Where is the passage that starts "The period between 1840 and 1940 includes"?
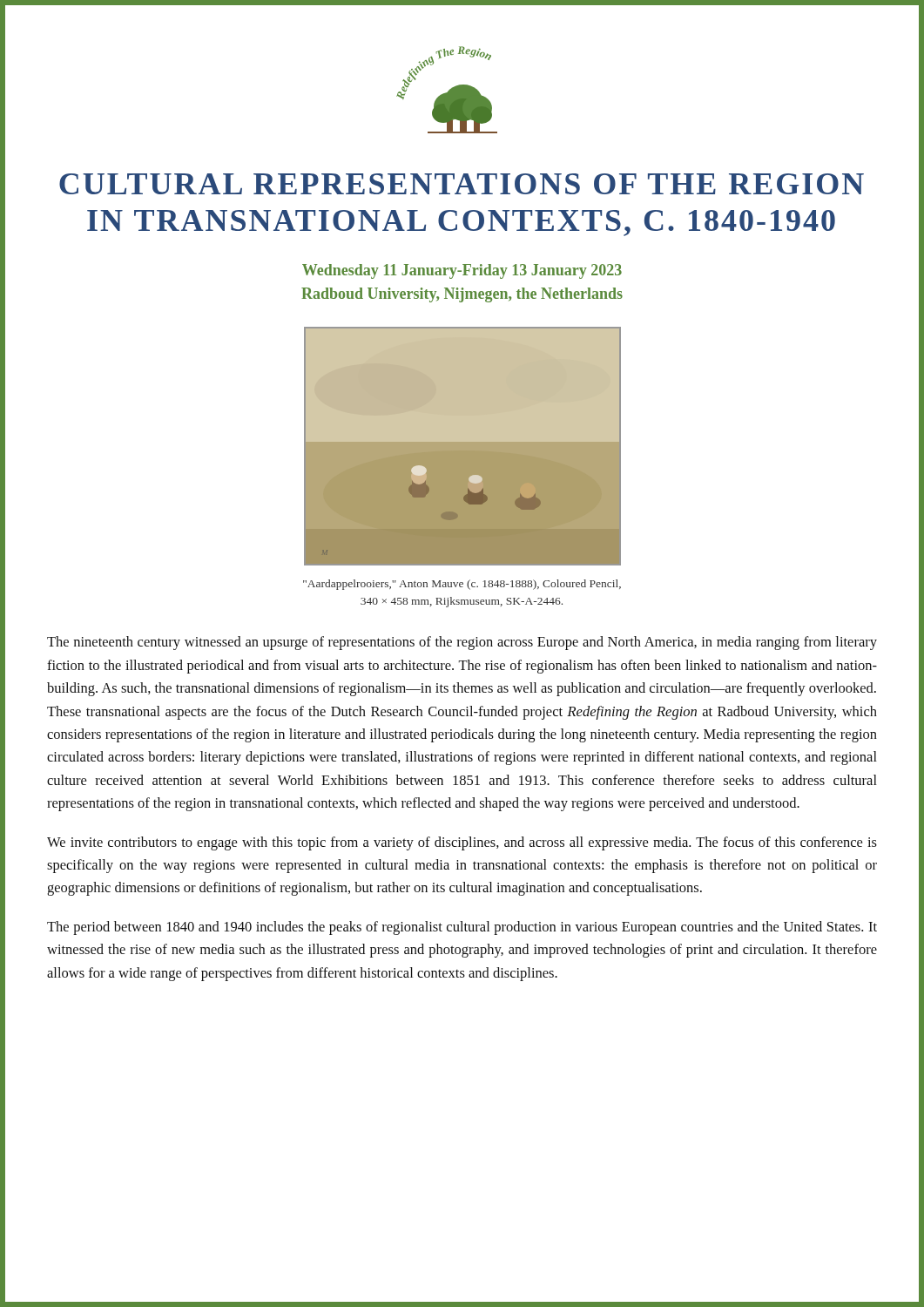The height and width of the screenshot is (1307, 924). pos(462,949)
